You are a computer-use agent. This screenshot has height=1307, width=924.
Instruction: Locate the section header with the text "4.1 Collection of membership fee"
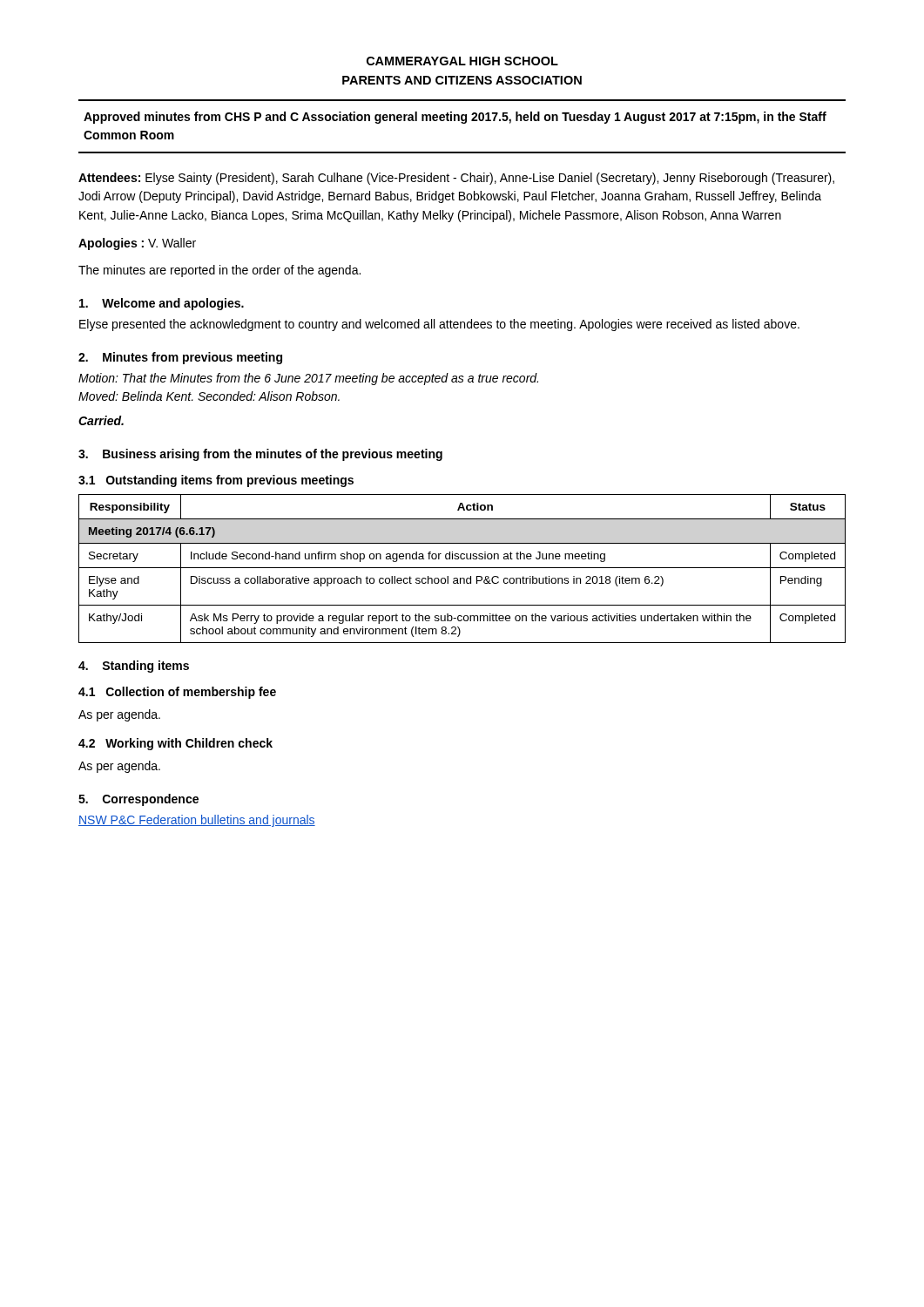pos(177,692)
